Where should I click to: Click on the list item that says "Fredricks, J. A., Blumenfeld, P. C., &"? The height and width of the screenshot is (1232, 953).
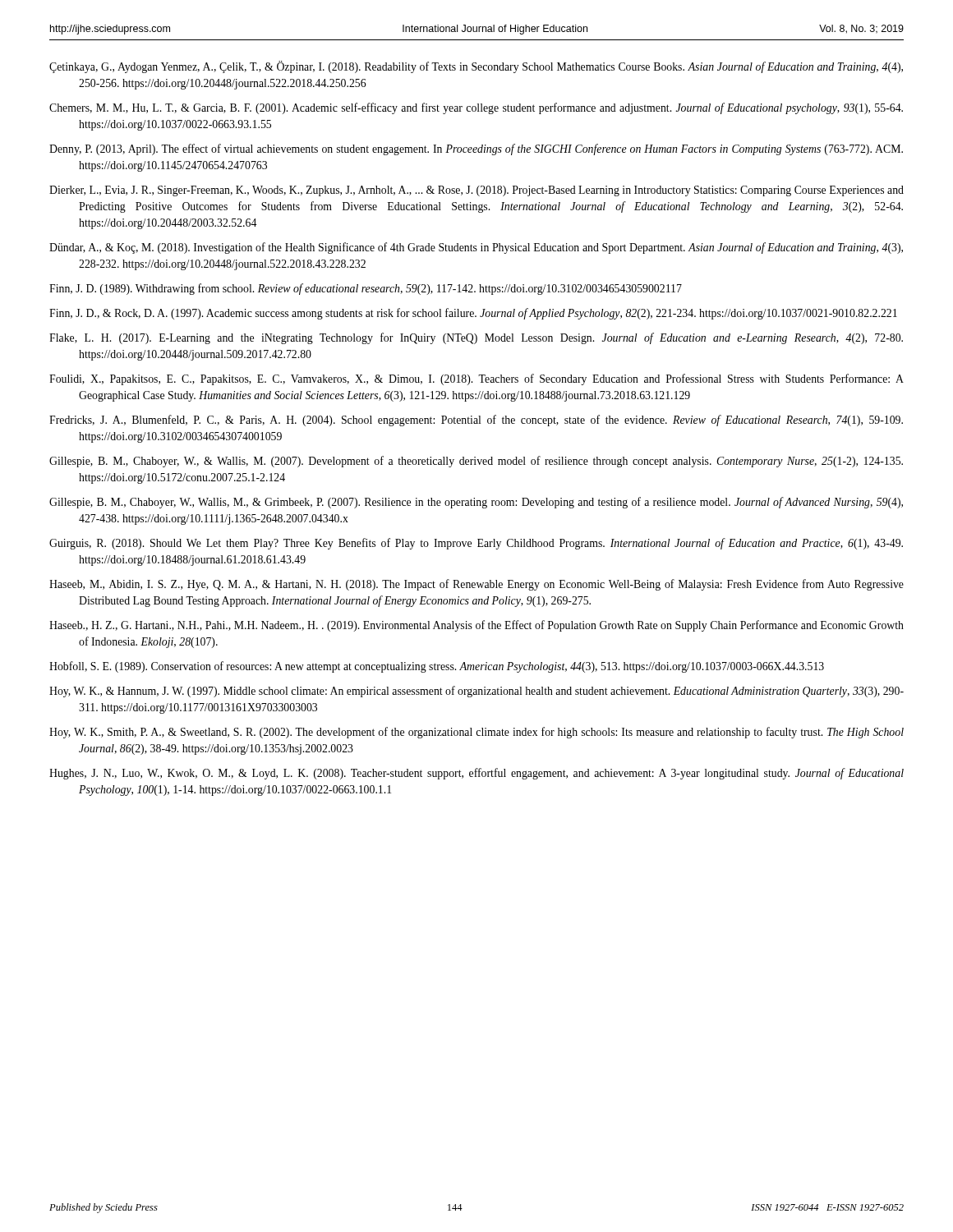click(476, 428)
